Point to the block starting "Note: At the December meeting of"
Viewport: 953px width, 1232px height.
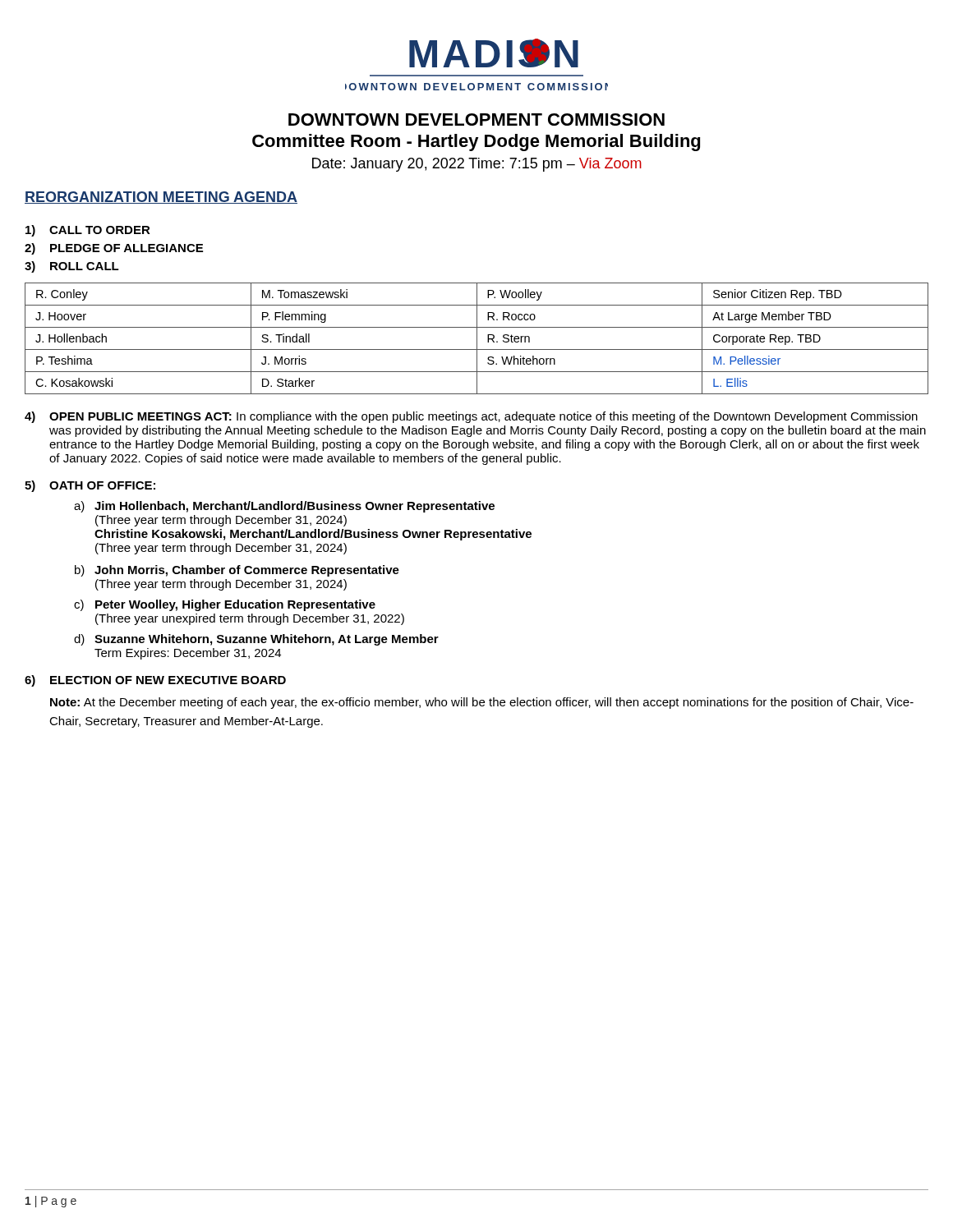(482, 711)
